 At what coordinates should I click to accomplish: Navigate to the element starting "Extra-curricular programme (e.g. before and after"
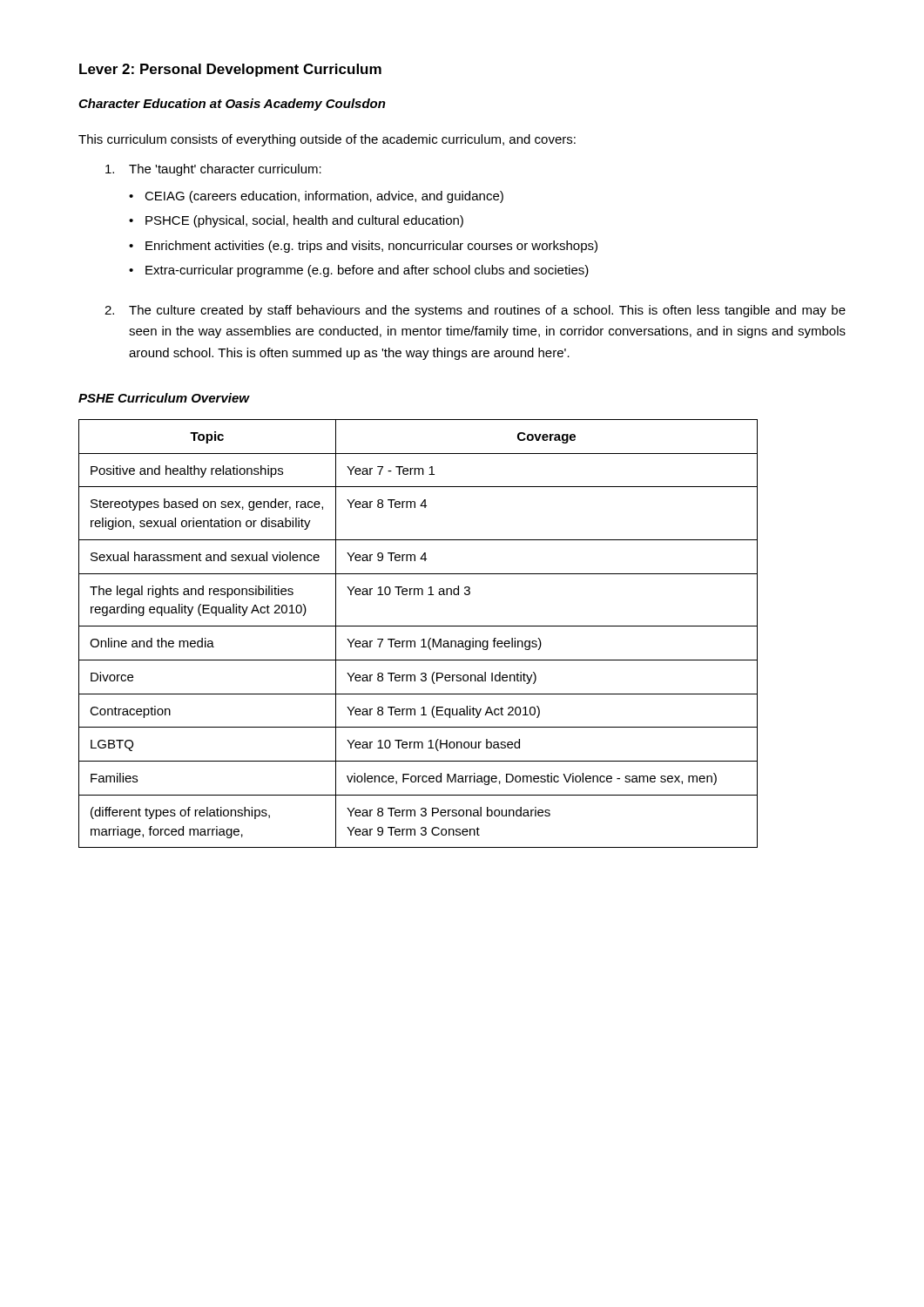tap(487, 270)
